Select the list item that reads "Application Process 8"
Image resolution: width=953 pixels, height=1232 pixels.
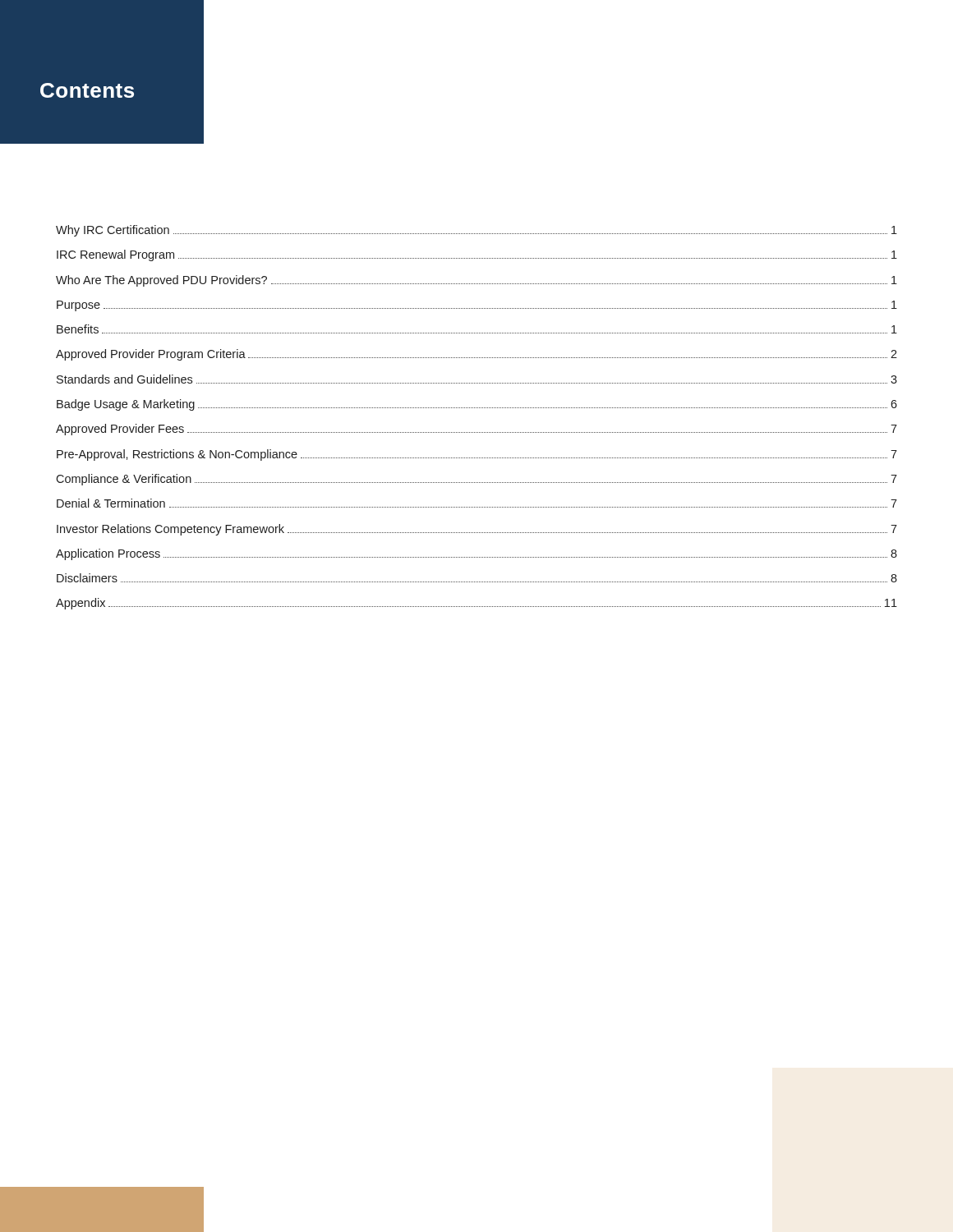[x=476, y=554]
